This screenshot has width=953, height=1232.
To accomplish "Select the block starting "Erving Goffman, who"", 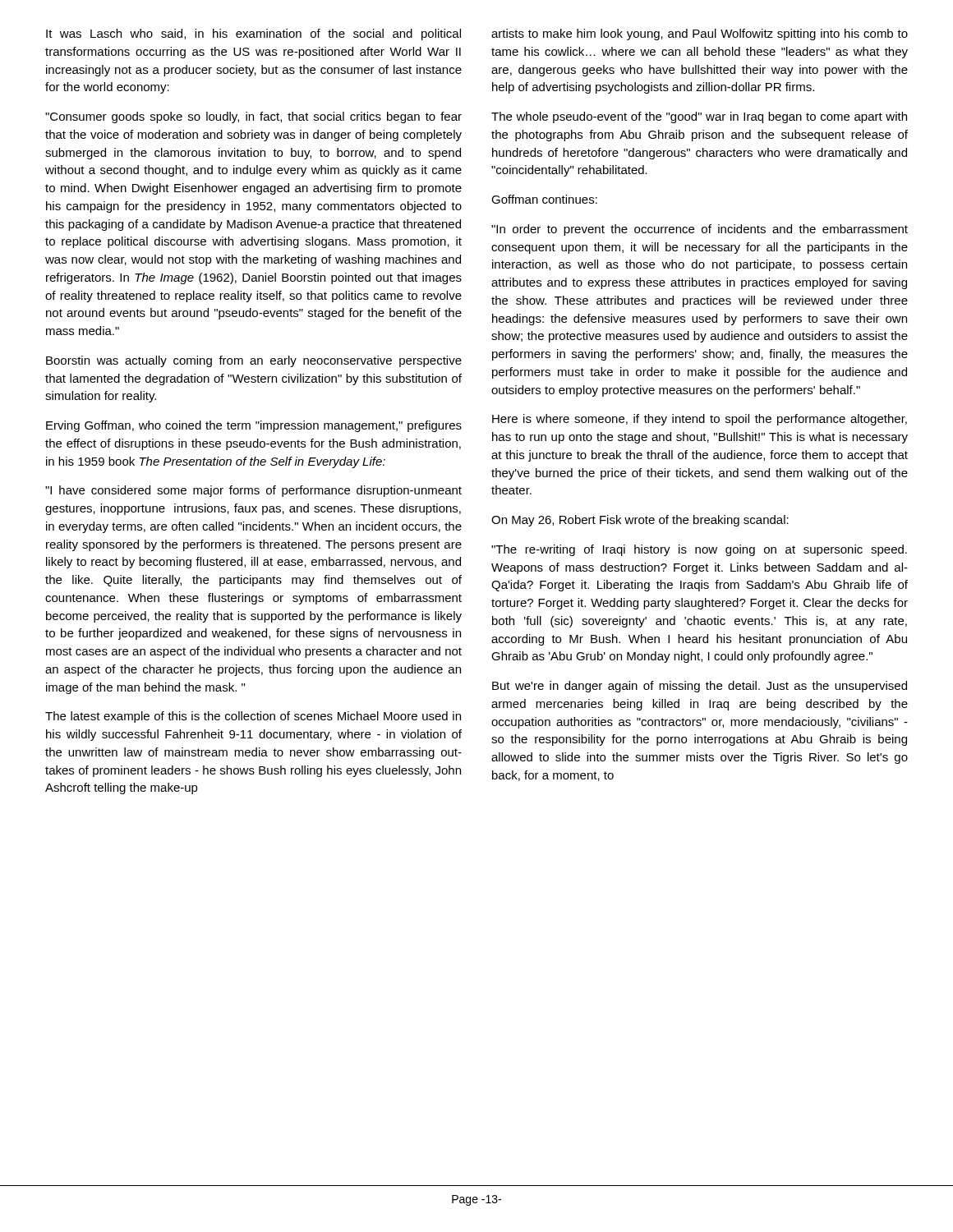I will coord(253,443).
